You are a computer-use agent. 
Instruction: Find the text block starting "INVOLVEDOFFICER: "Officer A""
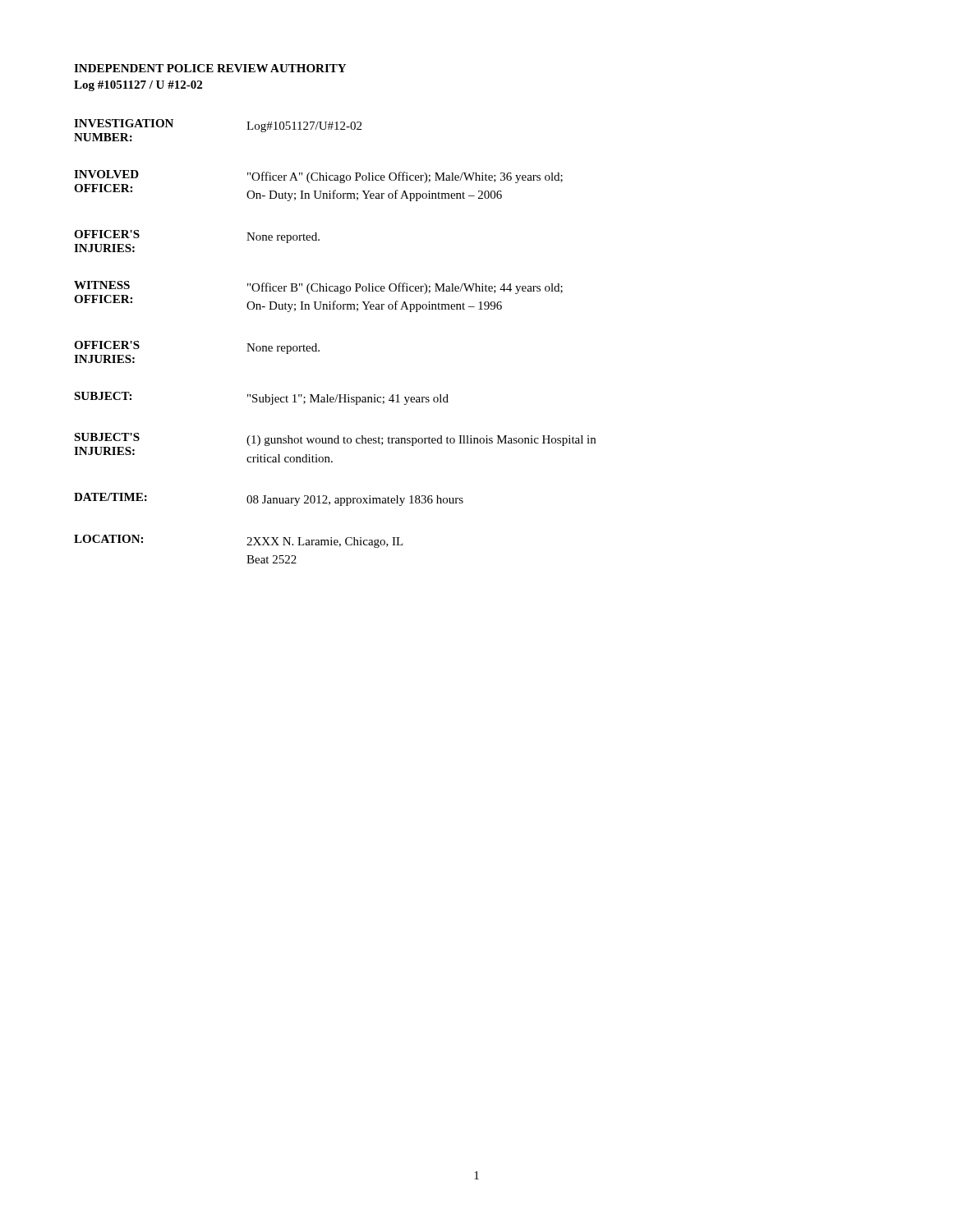click(x=476, y=186)
